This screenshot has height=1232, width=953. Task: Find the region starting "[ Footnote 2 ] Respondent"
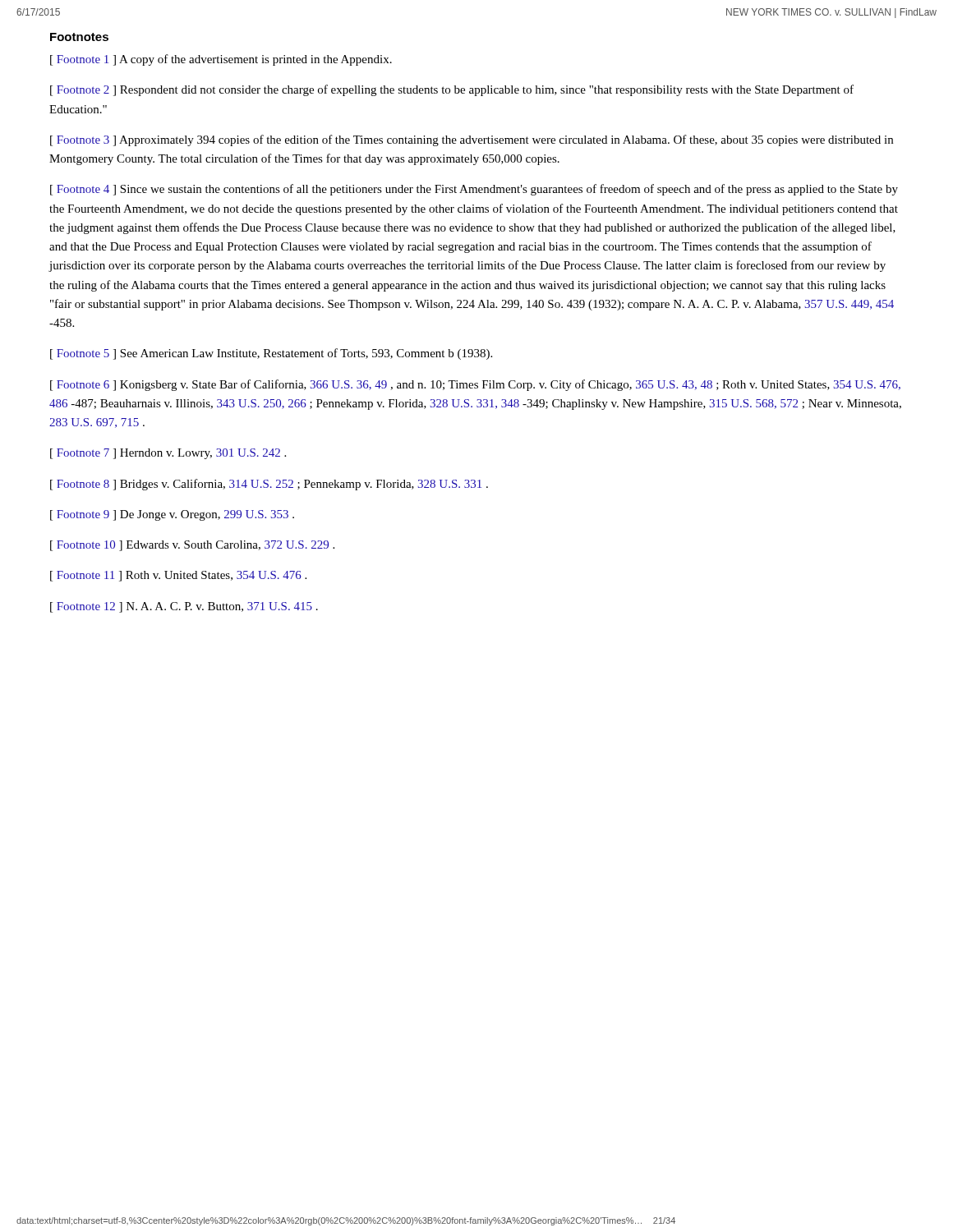451,99
